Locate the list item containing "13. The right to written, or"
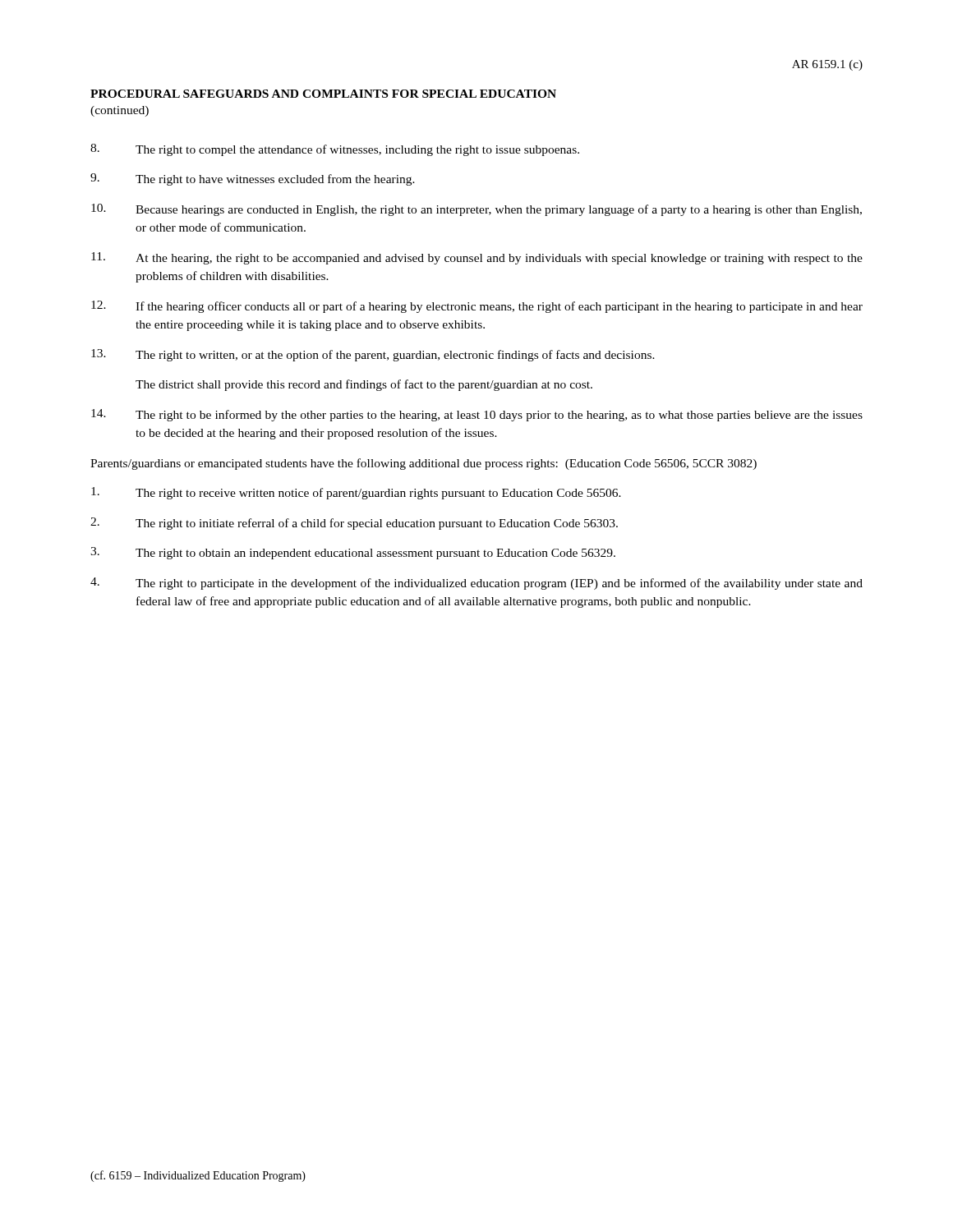The width and height of the screenshot is (953, 1232). (x=476, y=355)
